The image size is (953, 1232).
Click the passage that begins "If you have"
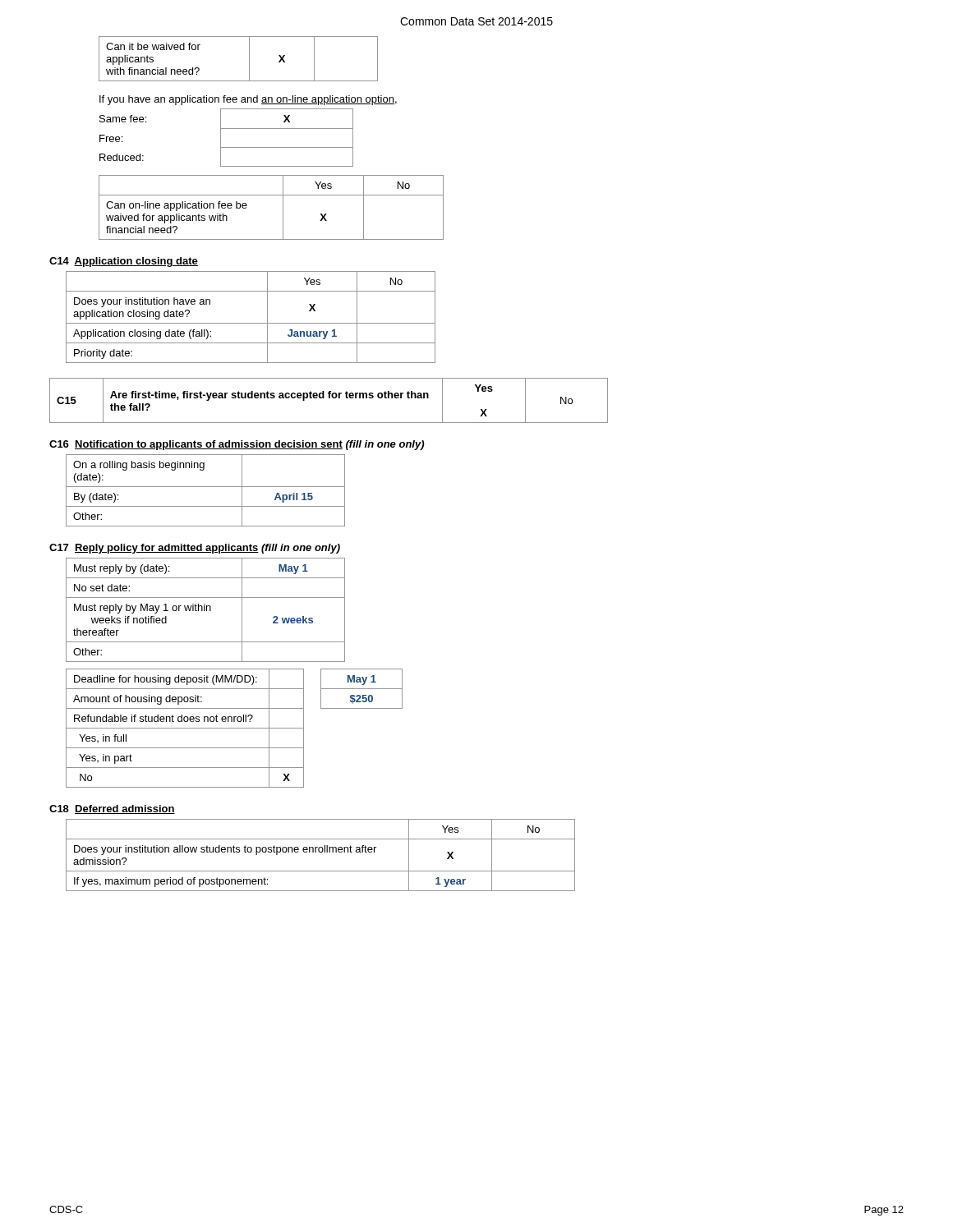click(x=248, y=99)
